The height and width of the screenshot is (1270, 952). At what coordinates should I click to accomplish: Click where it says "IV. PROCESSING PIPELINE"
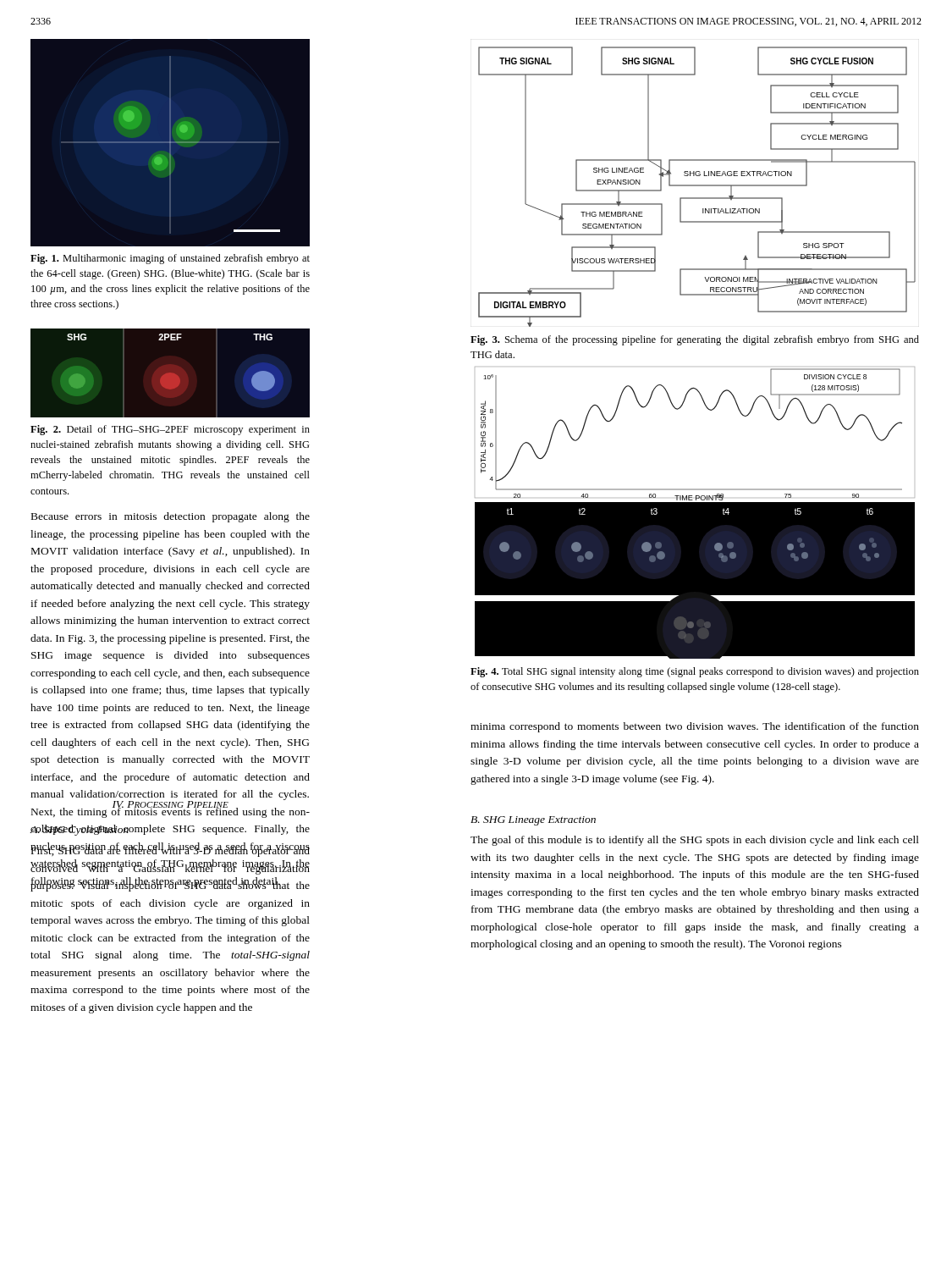coord(170,804)
